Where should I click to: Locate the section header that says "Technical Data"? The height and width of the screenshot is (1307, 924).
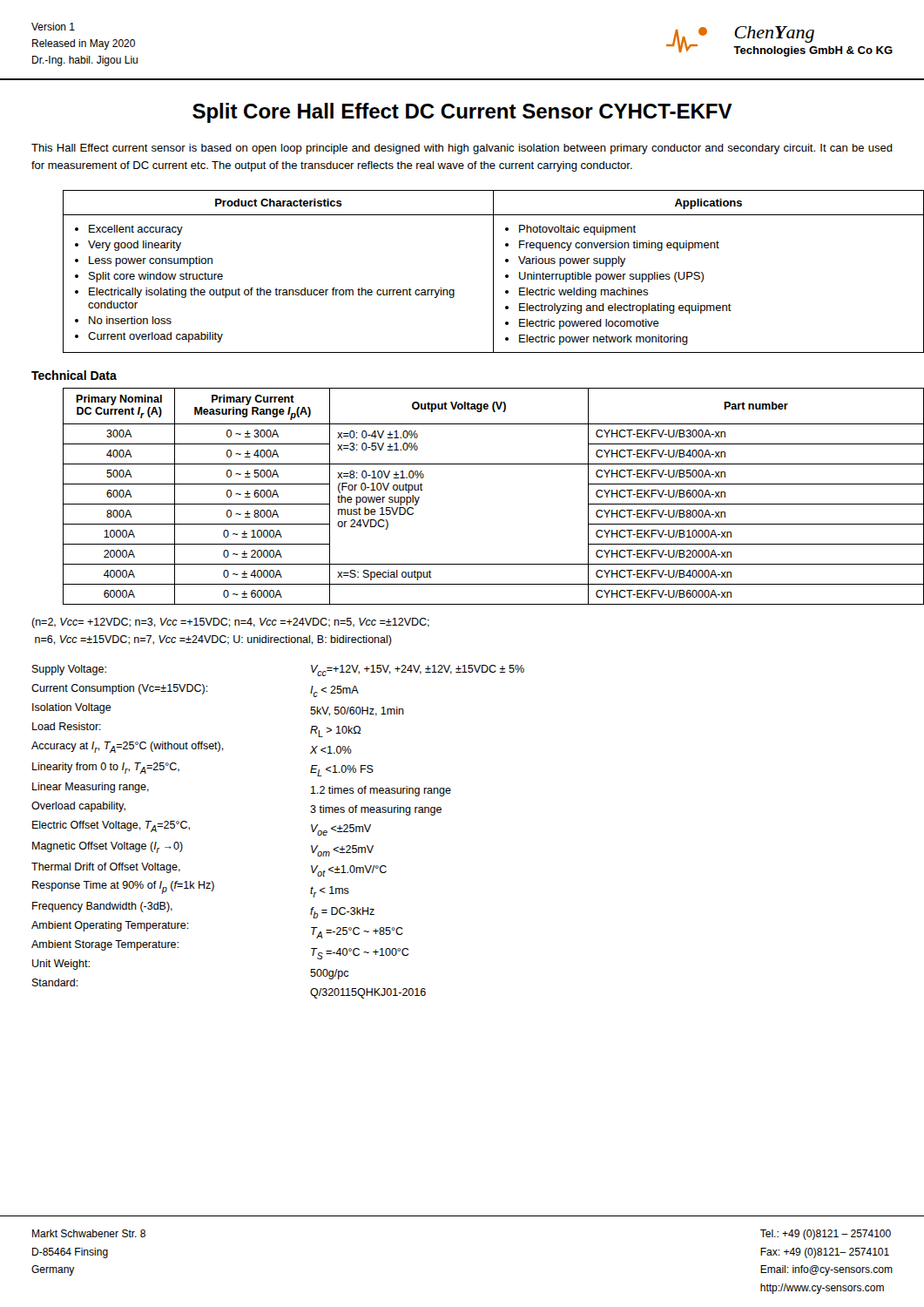pyautogui.click(x=74, y=375)
